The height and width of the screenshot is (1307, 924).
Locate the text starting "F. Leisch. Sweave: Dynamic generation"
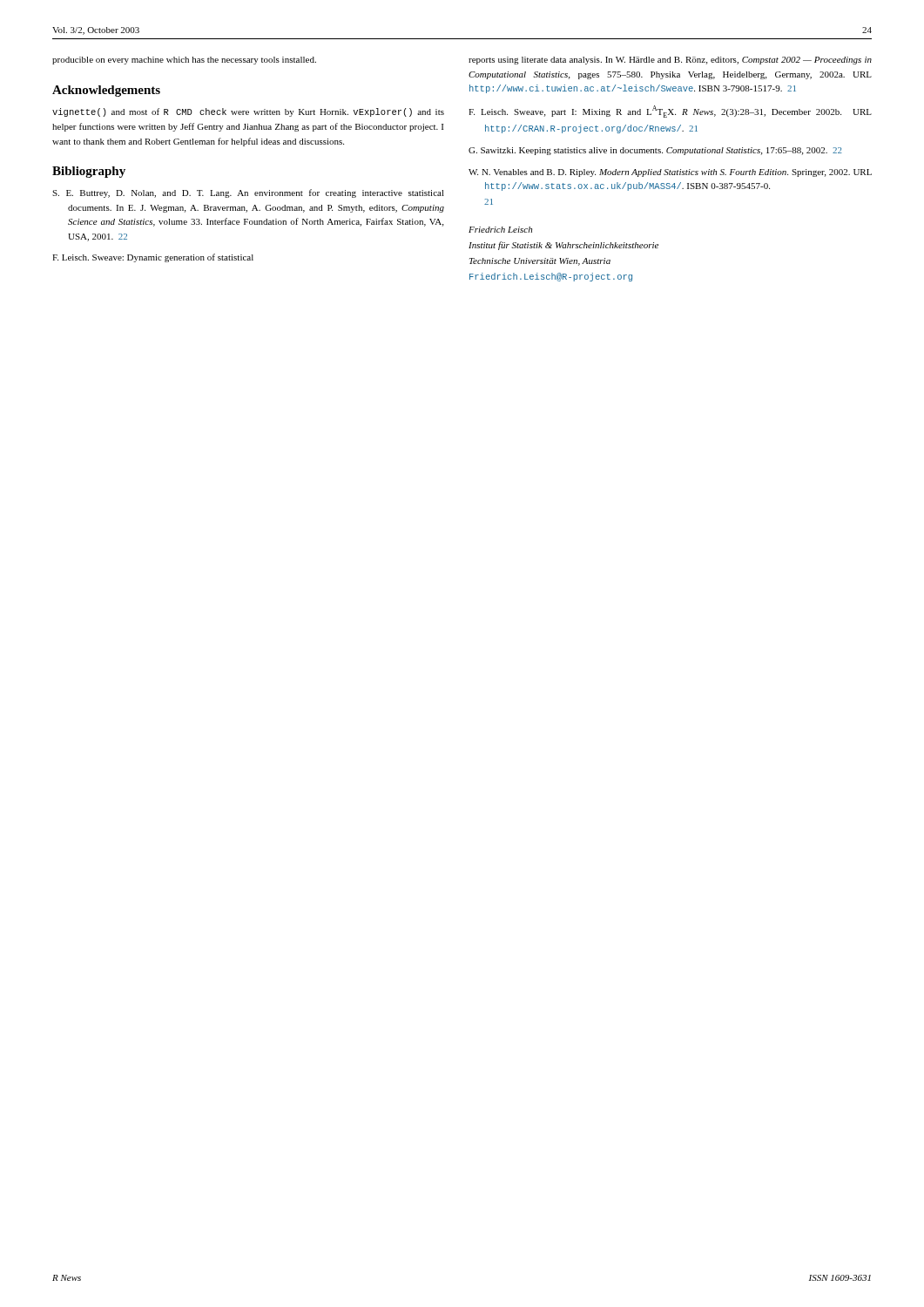coord(153,257)
